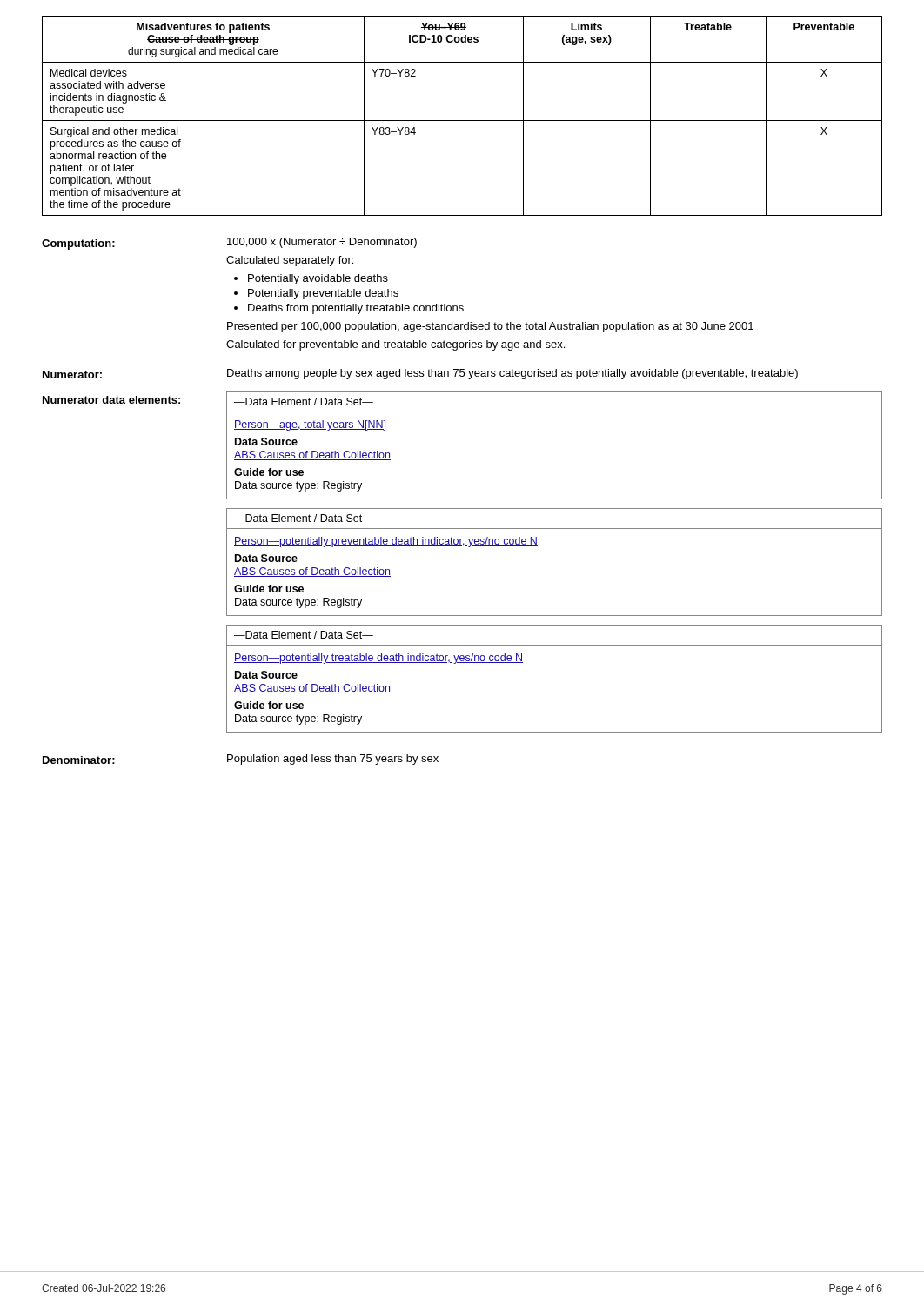
Task: Locate the text block that reads "100,000 x (Numerator ÷ Denominator)"
Action: pos(322,243)
